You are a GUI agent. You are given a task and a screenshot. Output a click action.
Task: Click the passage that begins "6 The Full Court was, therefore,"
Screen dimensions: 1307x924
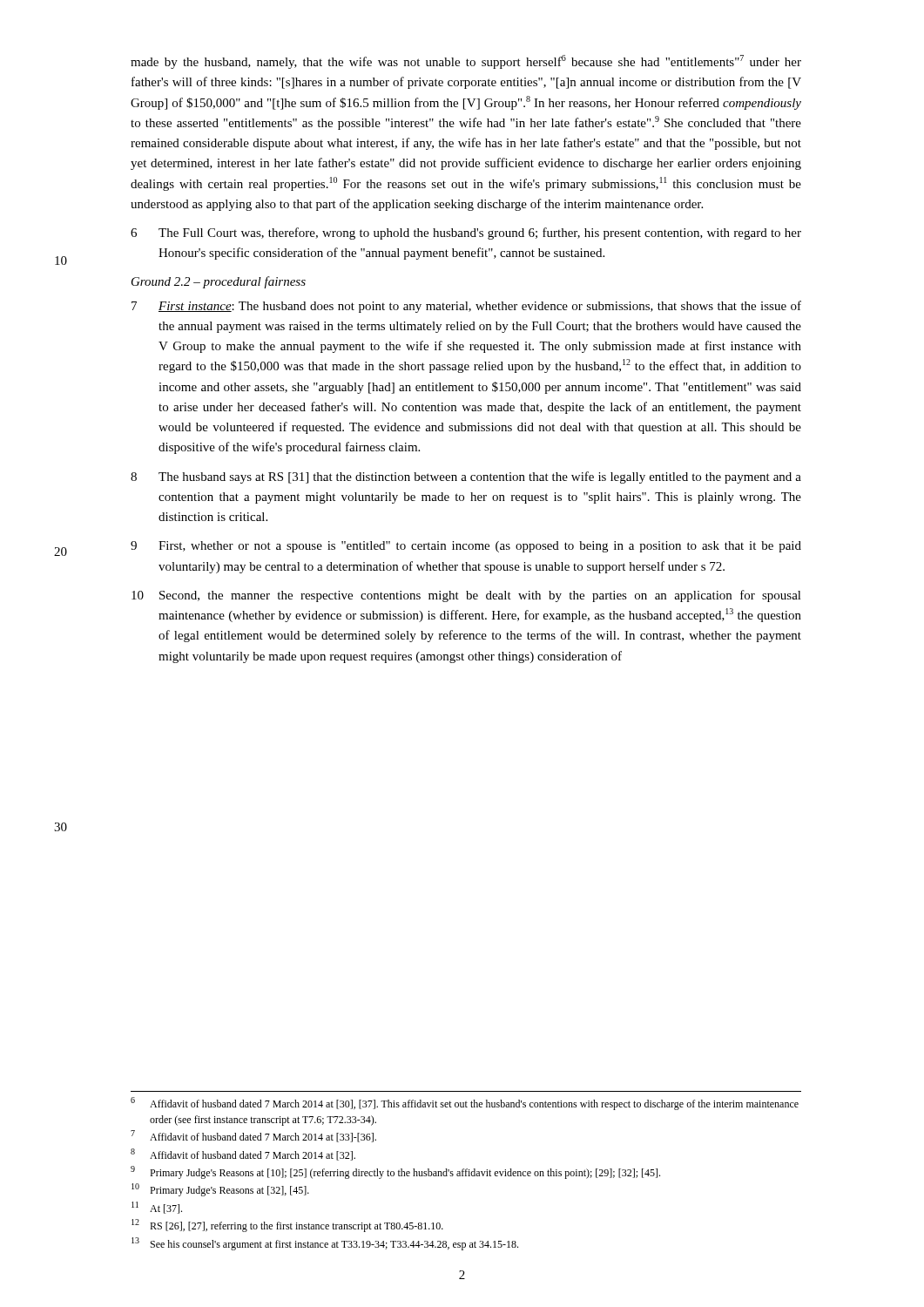coord(466,243)
